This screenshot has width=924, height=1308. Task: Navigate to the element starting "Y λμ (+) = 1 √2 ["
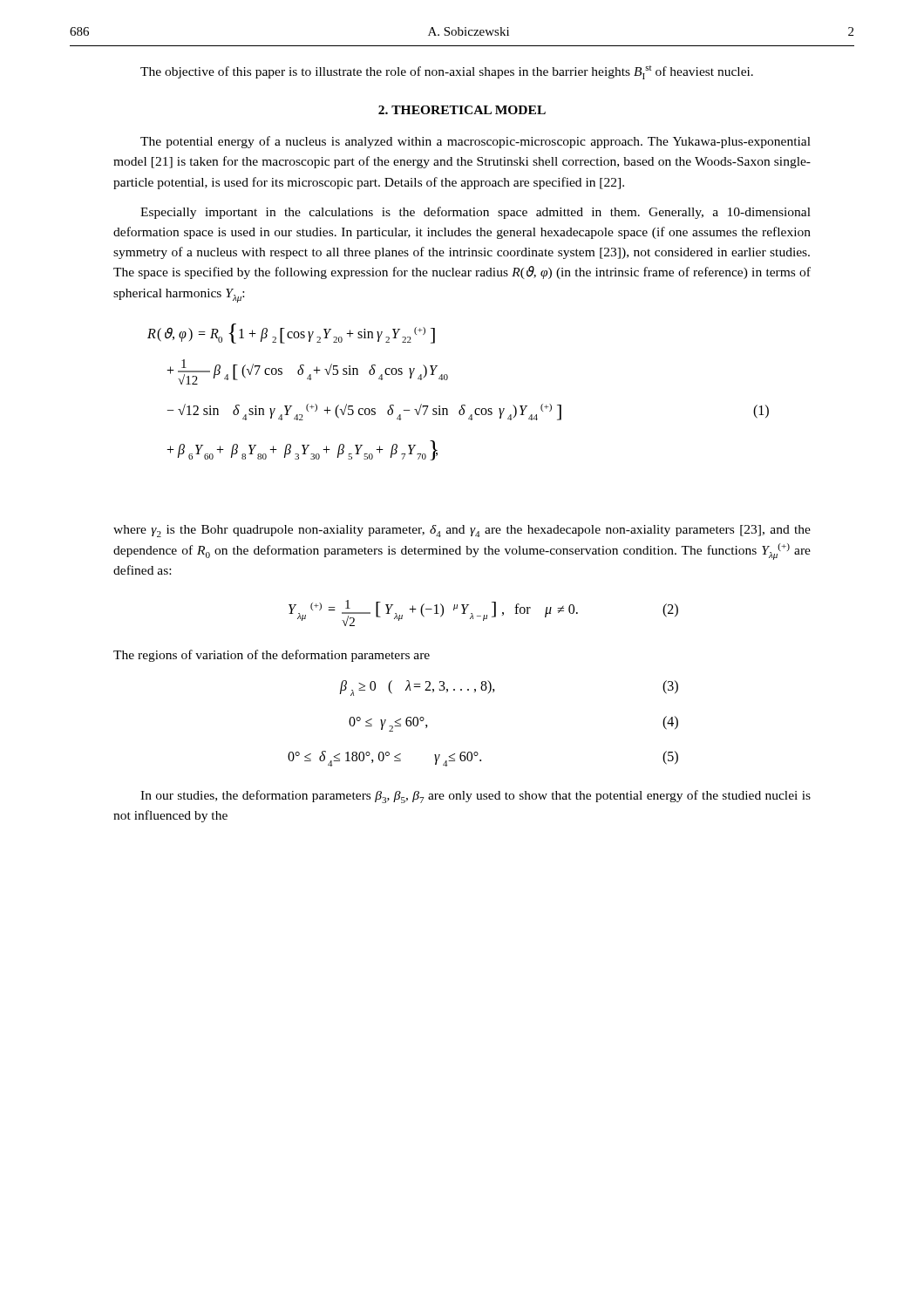462,612
